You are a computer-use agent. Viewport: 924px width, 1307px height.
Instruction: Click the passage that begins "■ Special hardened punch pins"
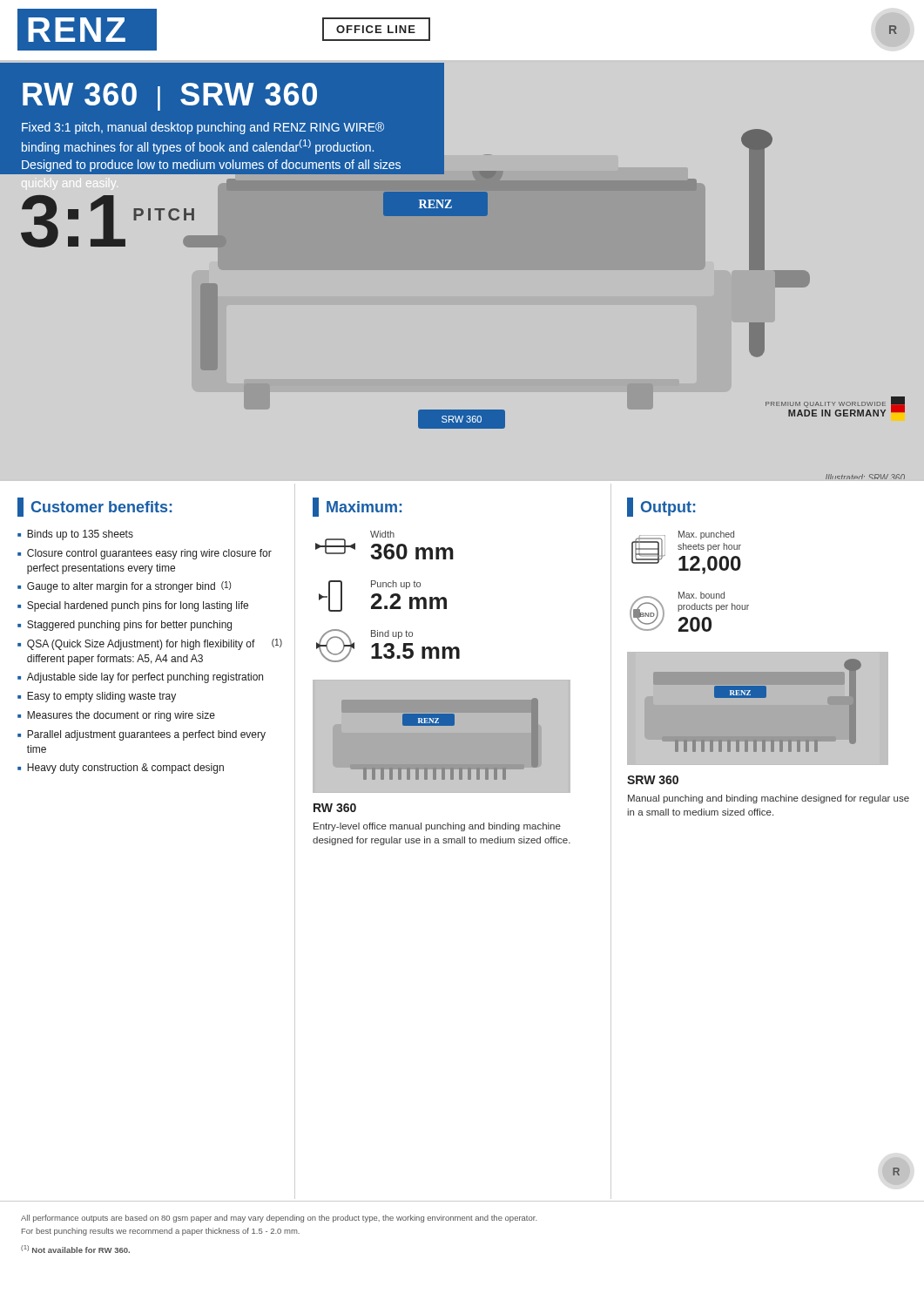(133, 606)
